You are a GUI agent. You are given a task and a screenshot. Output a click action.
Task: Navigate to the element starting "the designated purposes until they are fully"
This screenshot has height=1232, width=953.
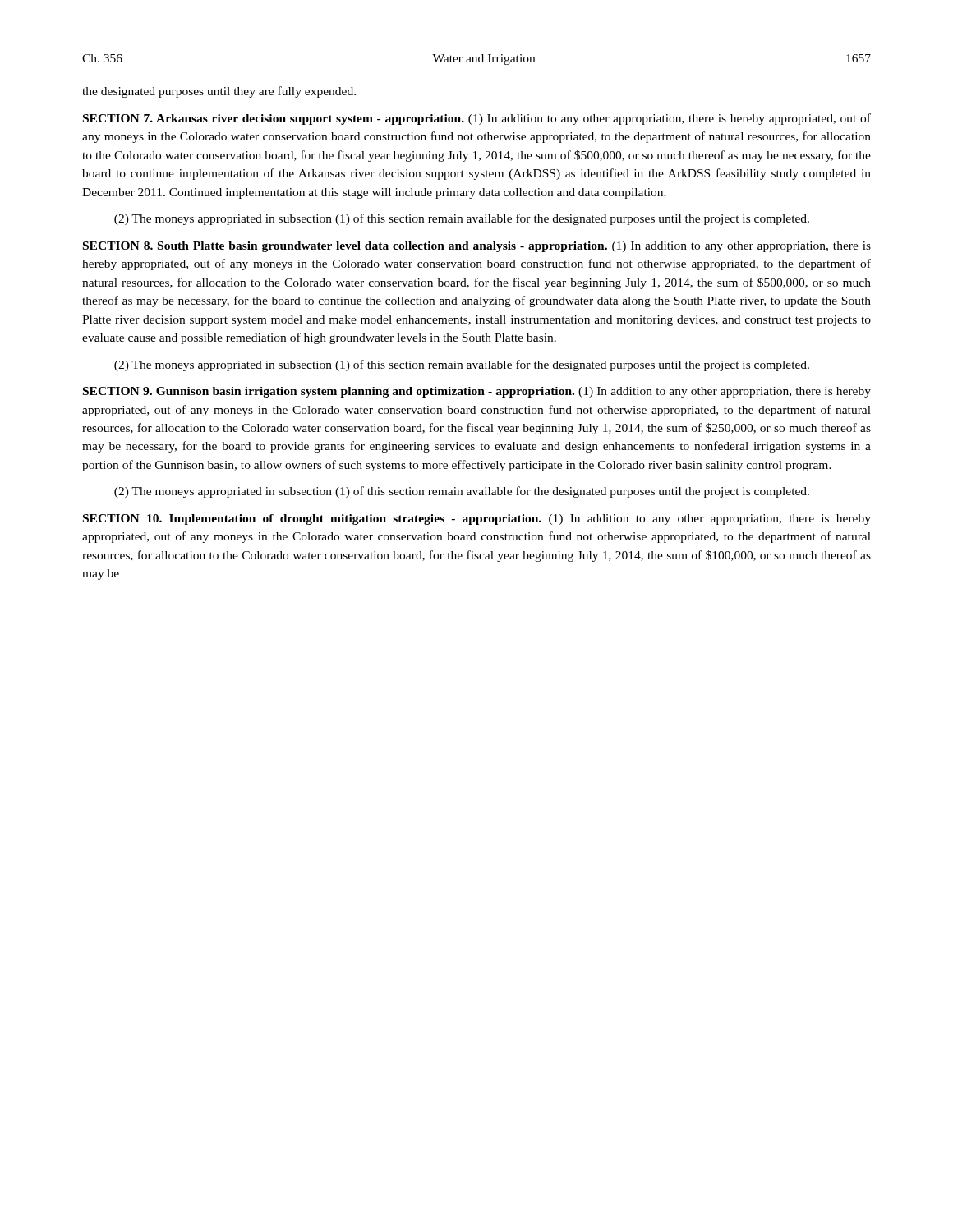219,92
